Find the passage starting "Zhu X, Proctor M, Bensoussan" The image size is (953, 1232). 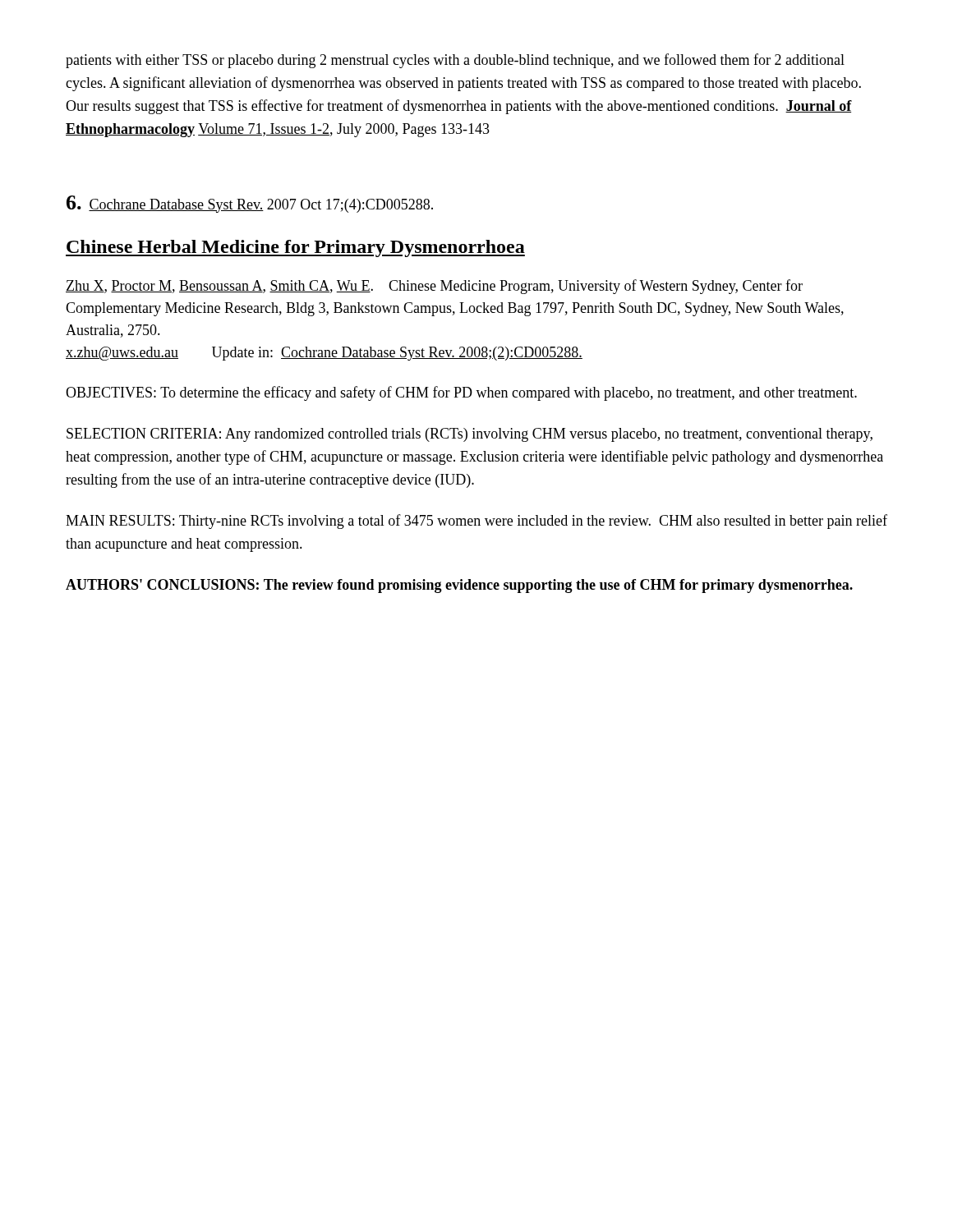point(455,319)
